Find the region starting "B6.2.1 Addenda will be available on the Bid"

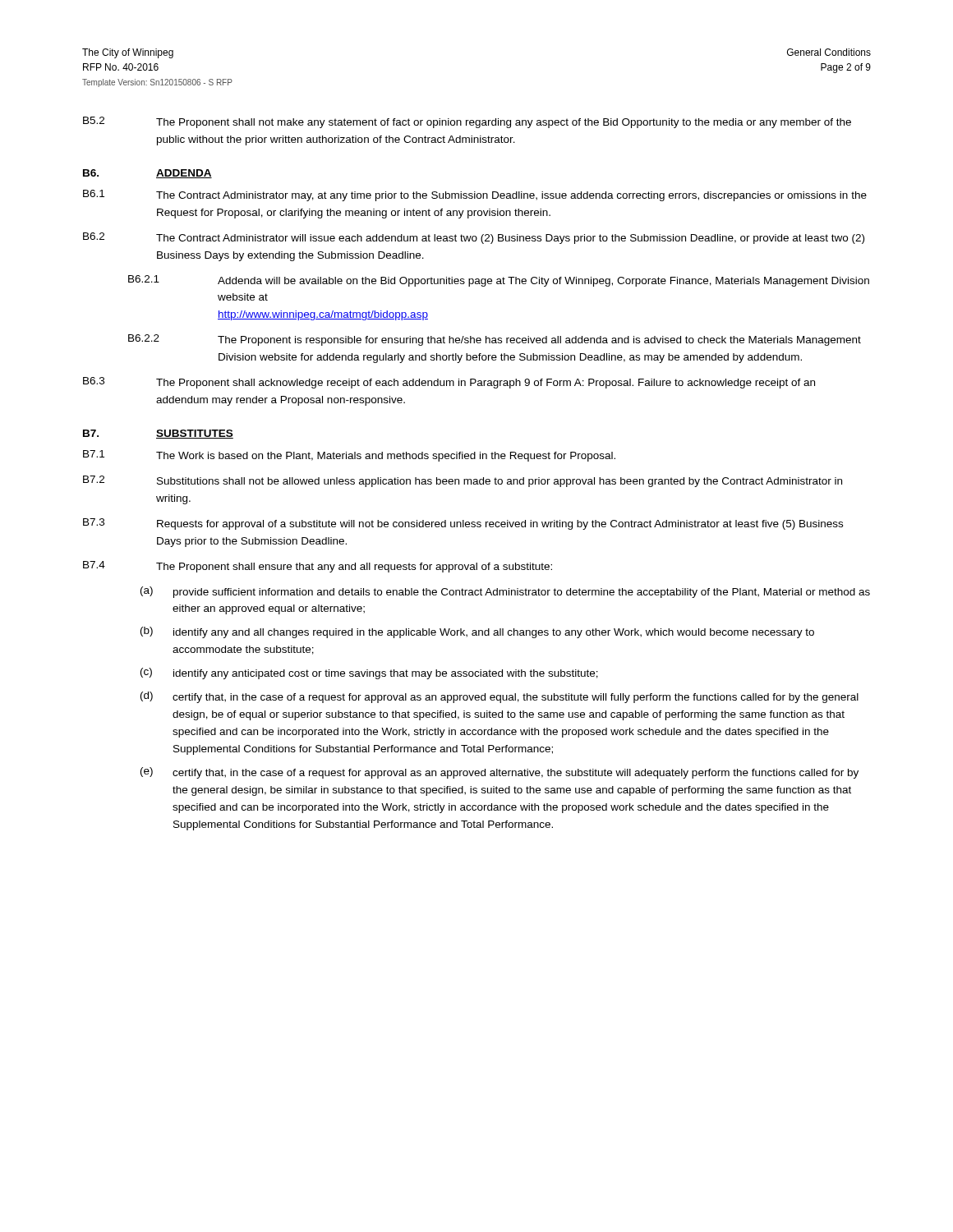click(499, 281)
